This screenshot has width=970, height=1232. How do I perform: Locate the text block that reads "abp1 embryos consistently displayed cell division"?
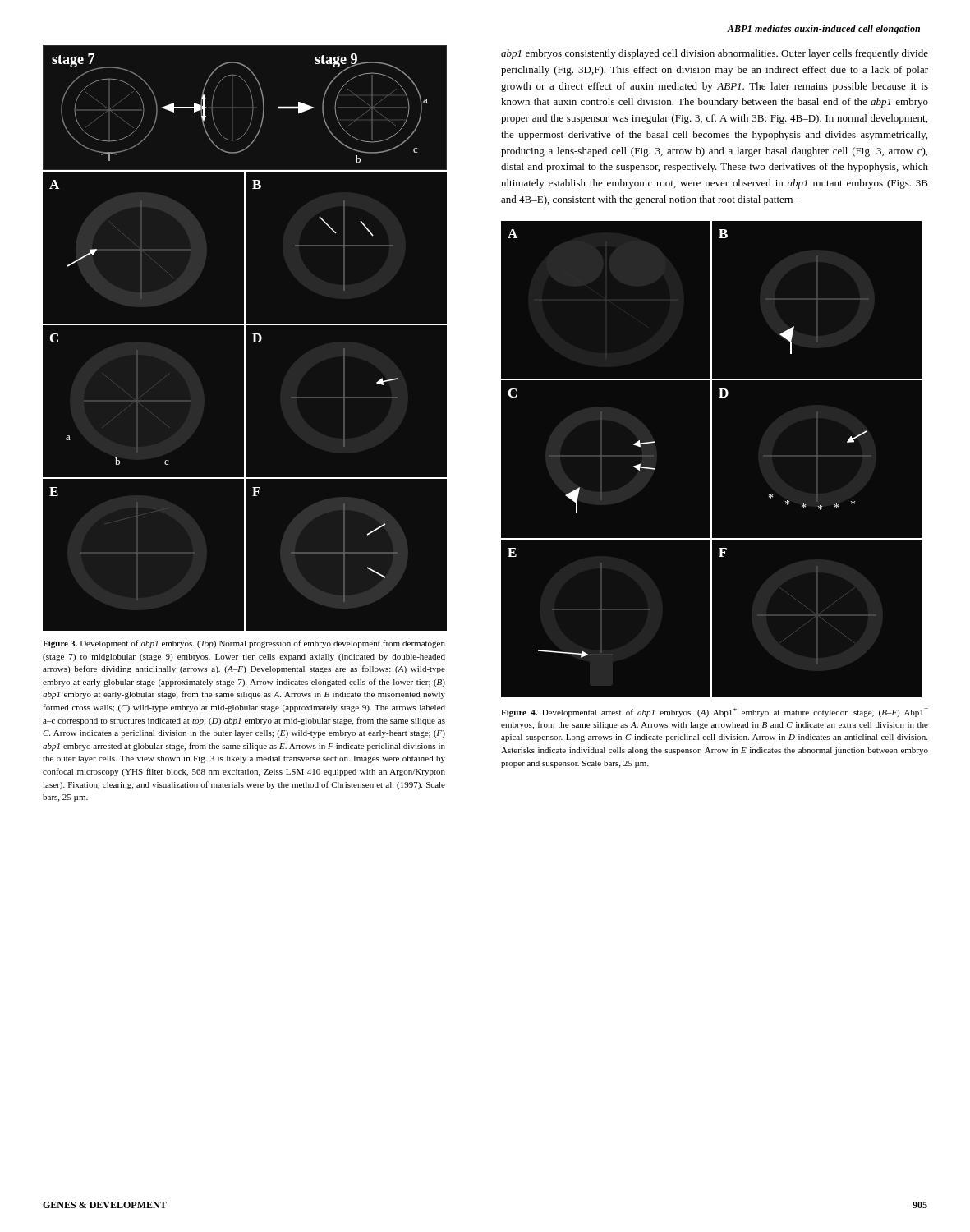coord(715,126)
